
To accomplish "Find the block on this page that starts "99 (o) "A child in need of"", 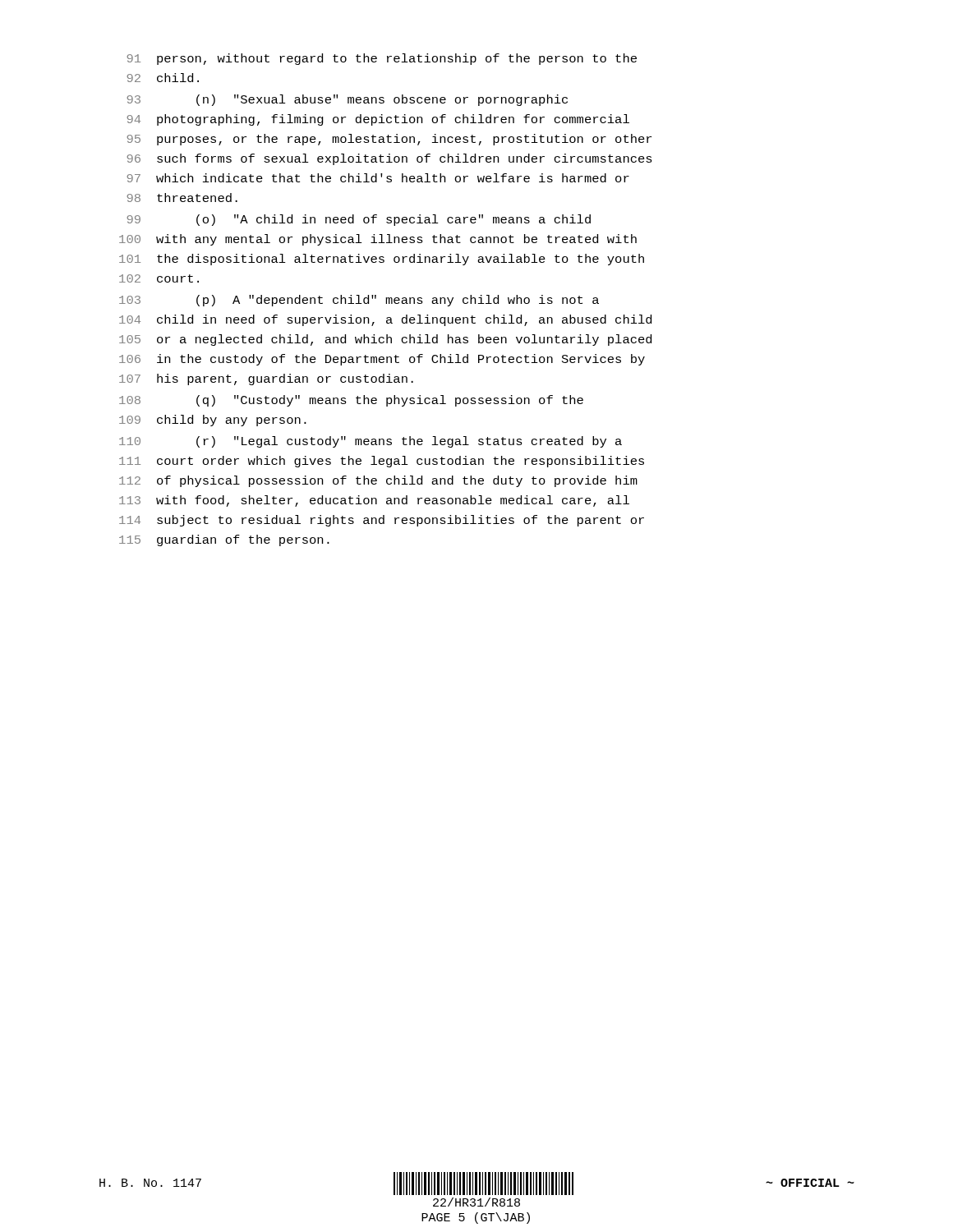I will pyautogui.click(x=476, y=220).
